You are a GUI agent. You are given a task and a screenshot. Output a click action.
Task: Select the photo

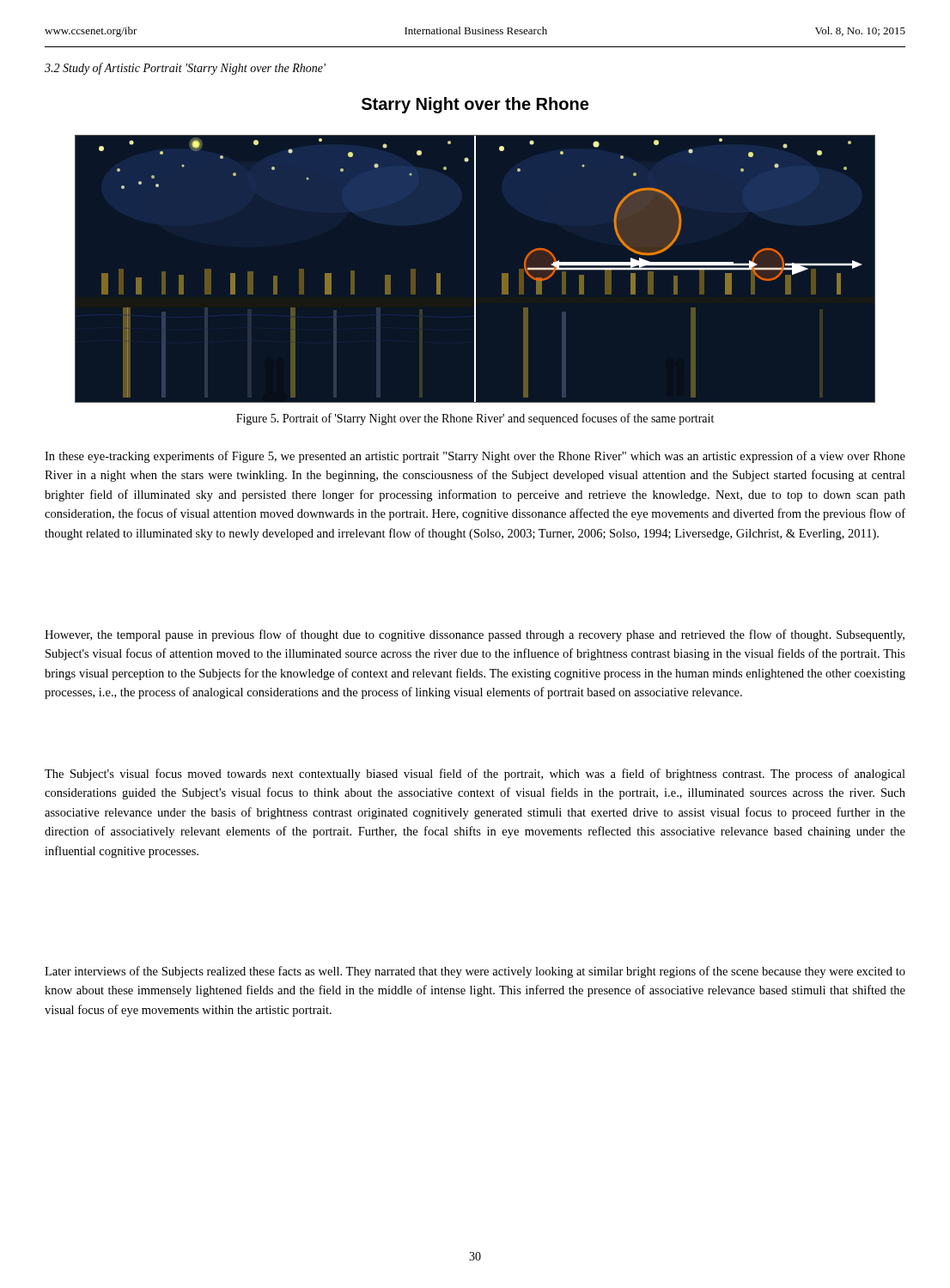click(x=475, y=269)
